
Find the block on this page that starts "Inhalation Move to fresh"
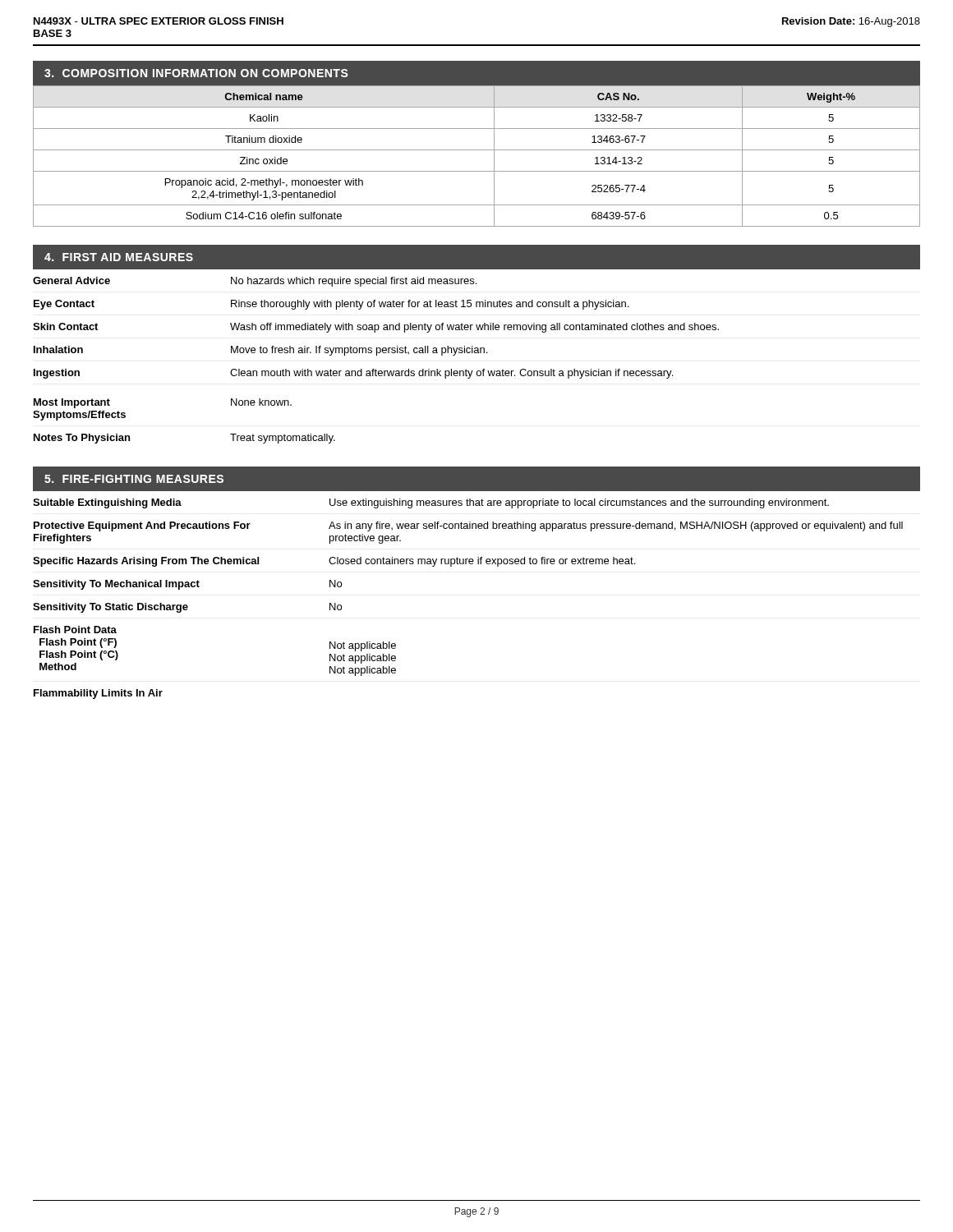coord(476,350)
